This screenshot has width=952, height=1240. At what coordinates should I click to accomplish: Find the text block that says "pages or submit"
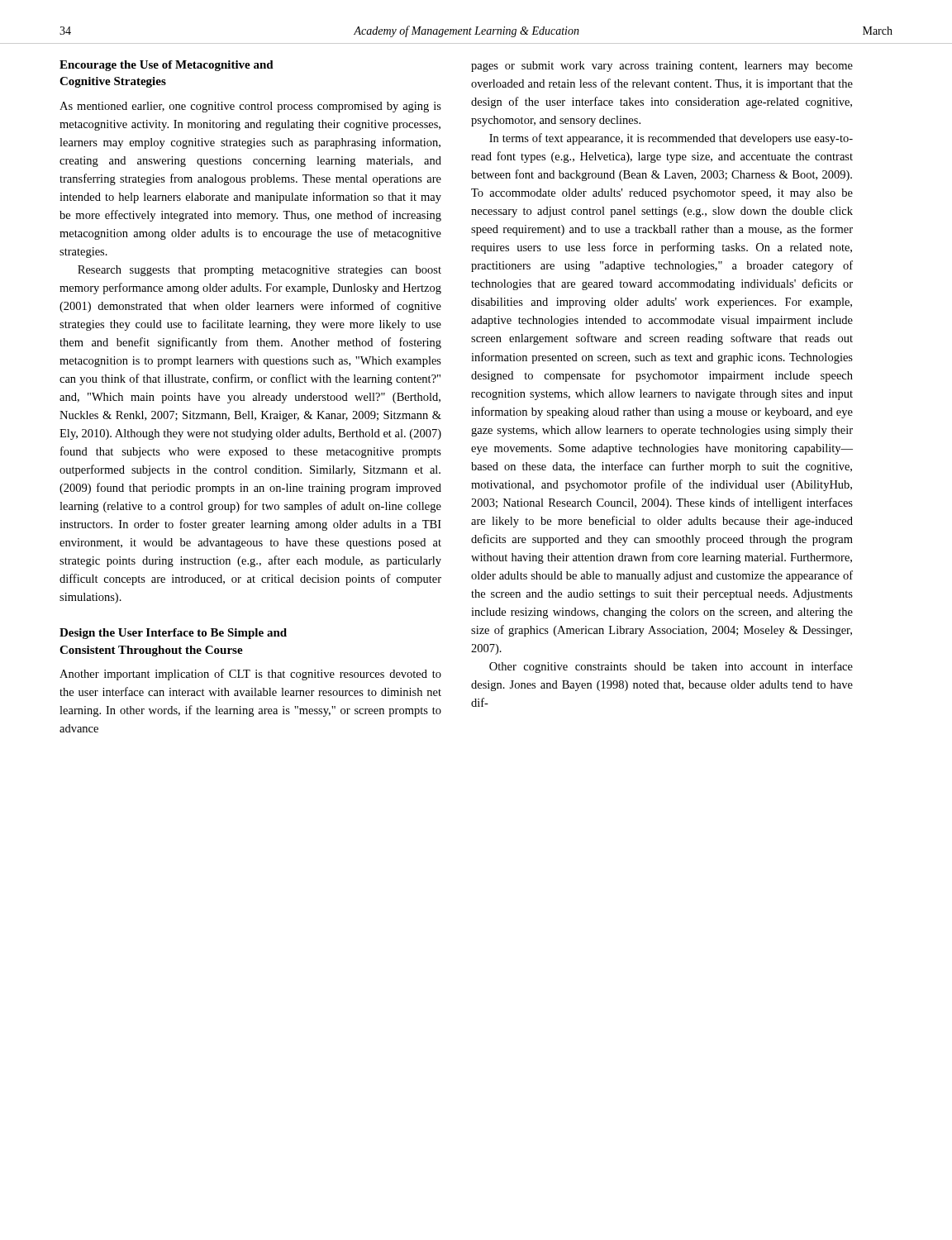[662, 384]
